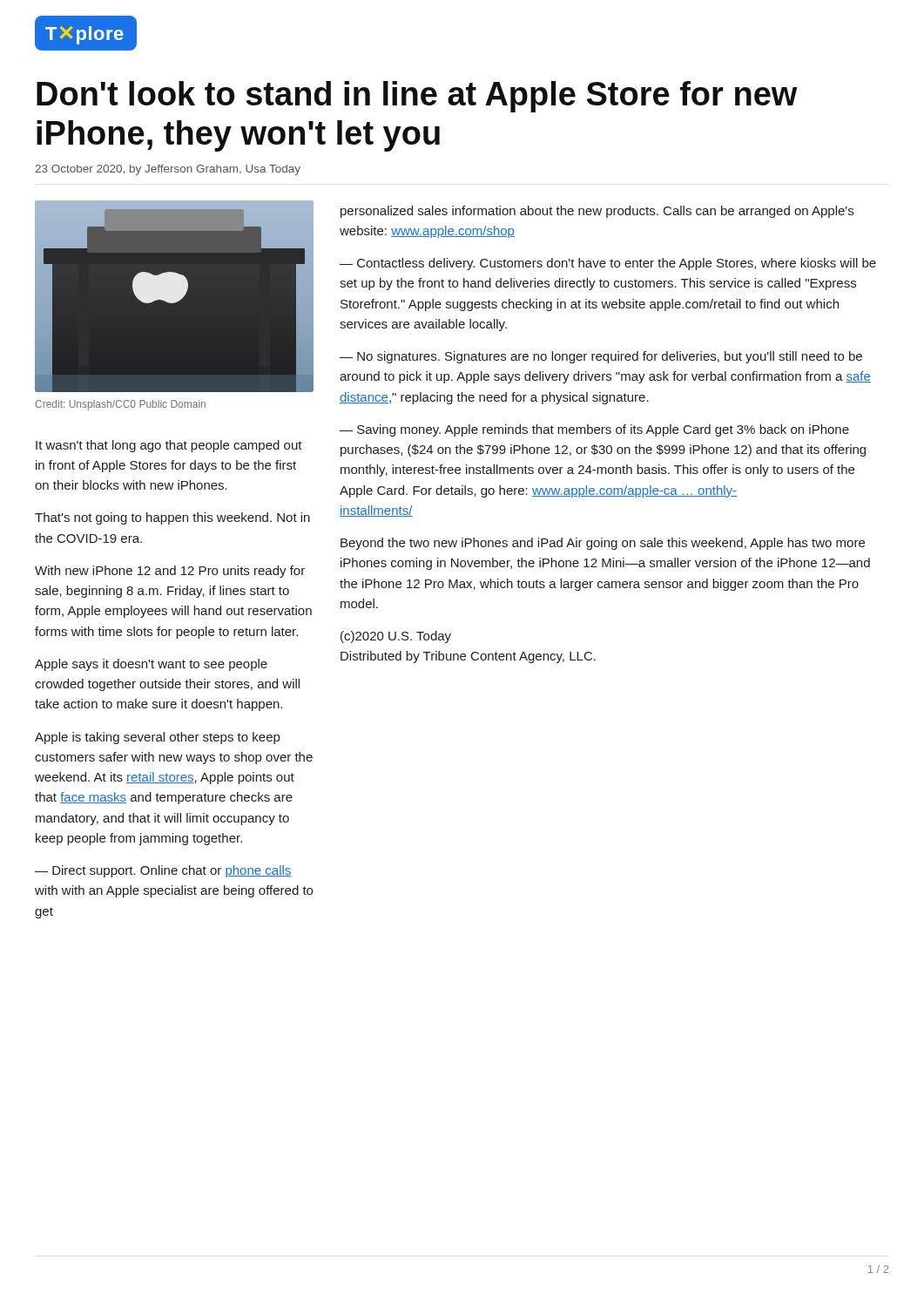Select the text block containing "It wasn't that long ago that"
Screen dimensions: 1307x924
[x=174, y=465]
